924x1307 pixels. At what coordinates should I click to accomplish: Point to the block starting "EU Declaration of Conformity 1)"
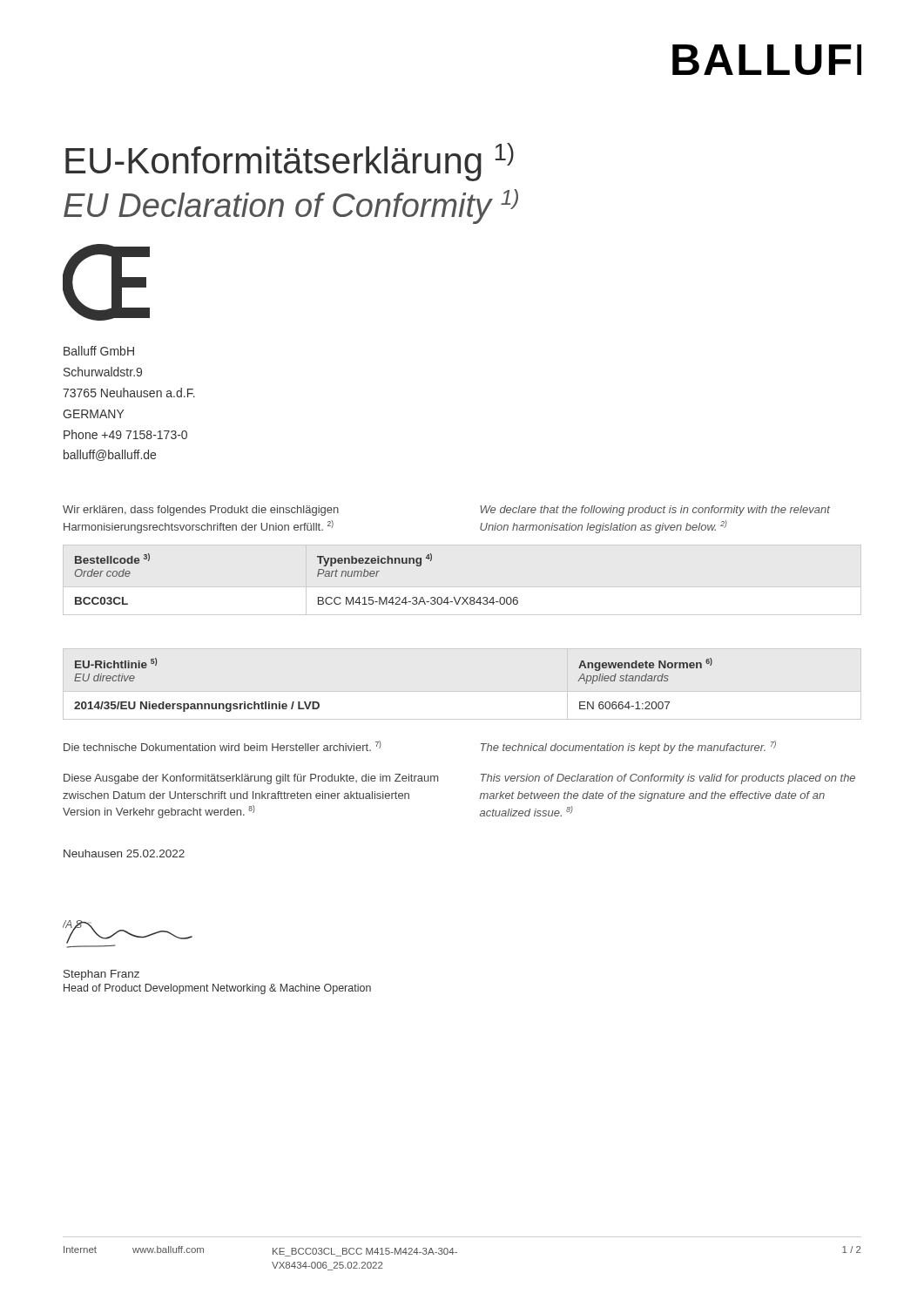pyautogui.click(x=462, y=206)
